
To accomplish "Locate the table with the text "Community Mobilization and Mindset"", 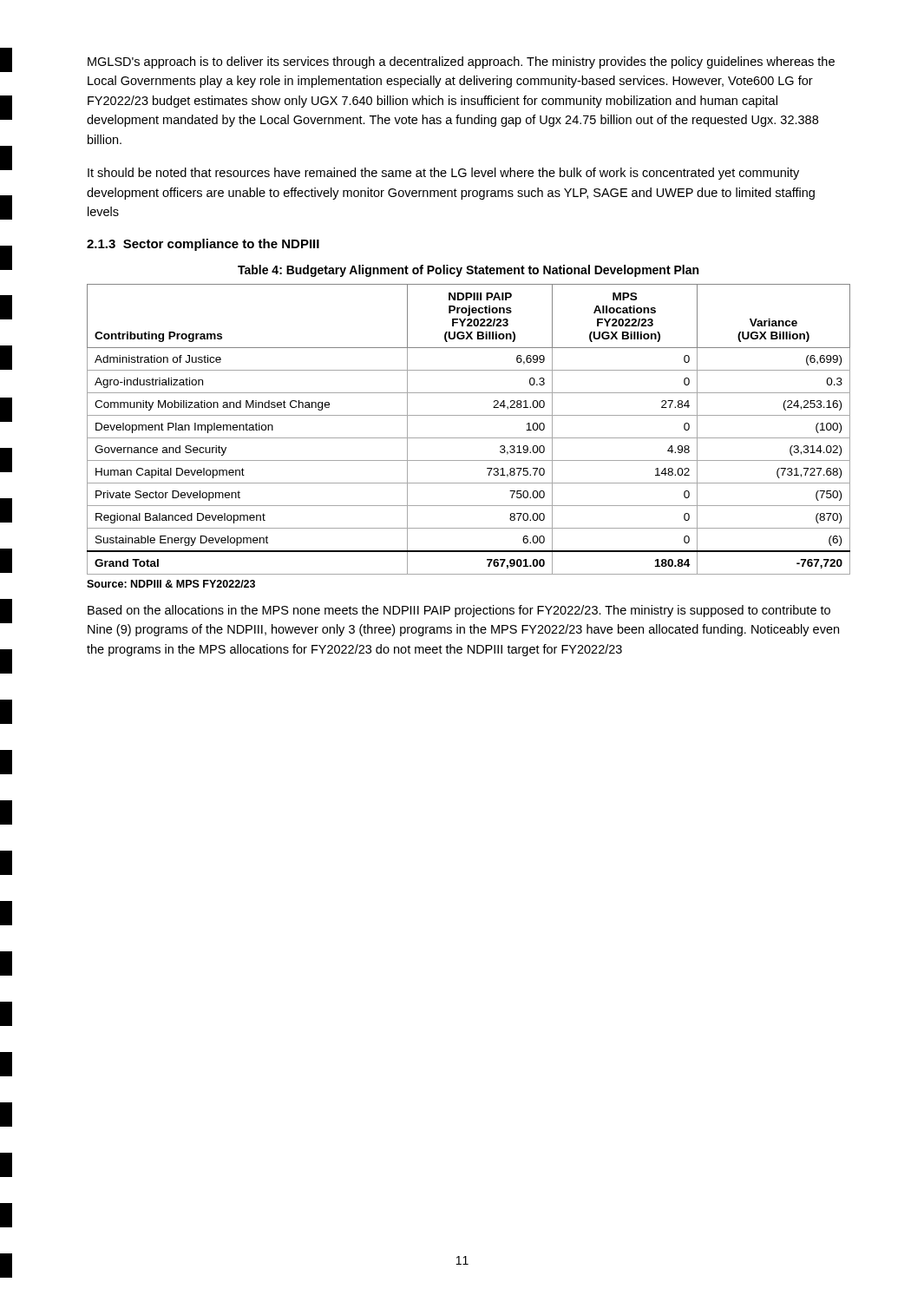I will 469,429.
